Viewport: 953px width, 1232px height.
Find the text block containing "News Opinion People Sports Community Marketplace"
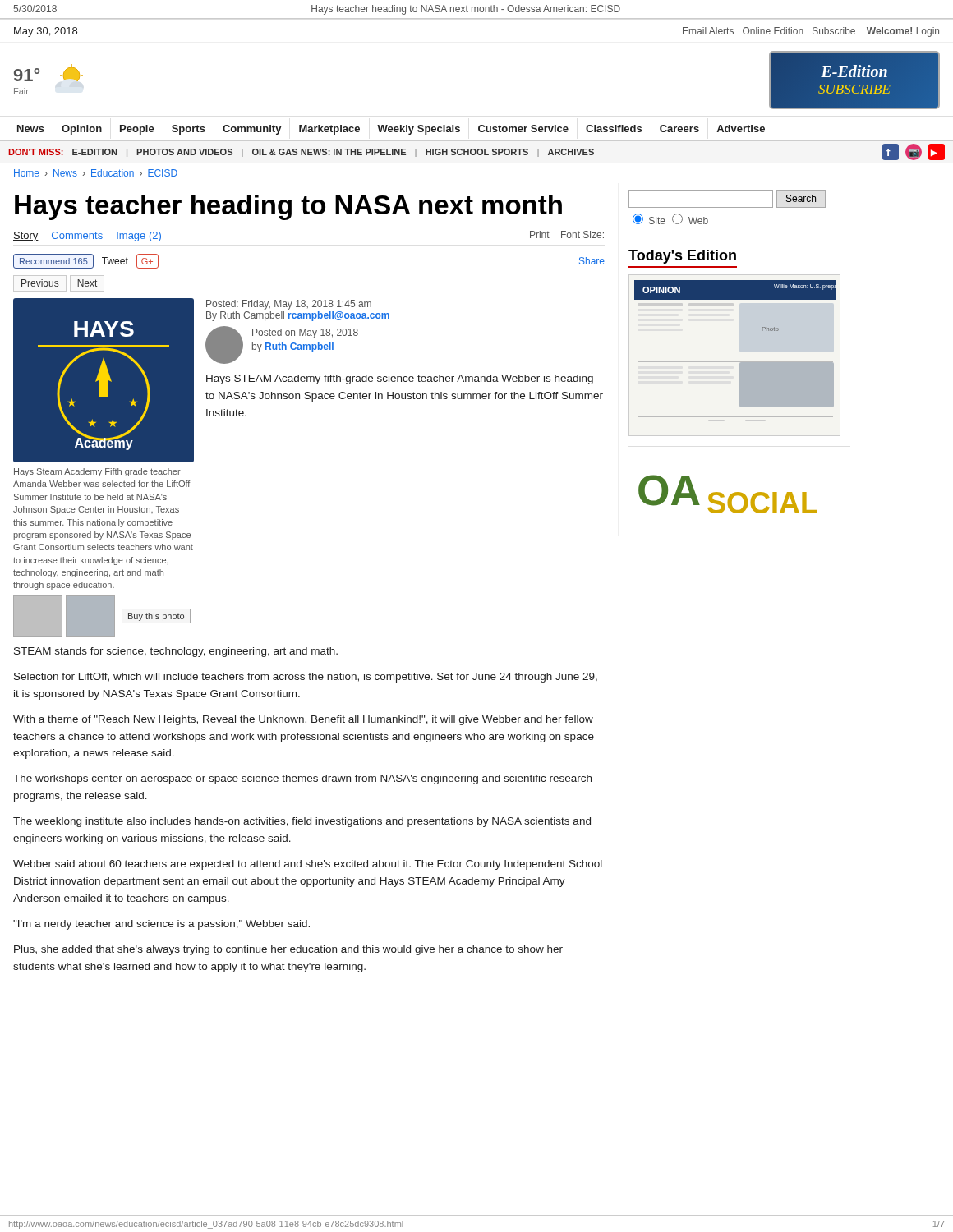click(x=391, y=129)
